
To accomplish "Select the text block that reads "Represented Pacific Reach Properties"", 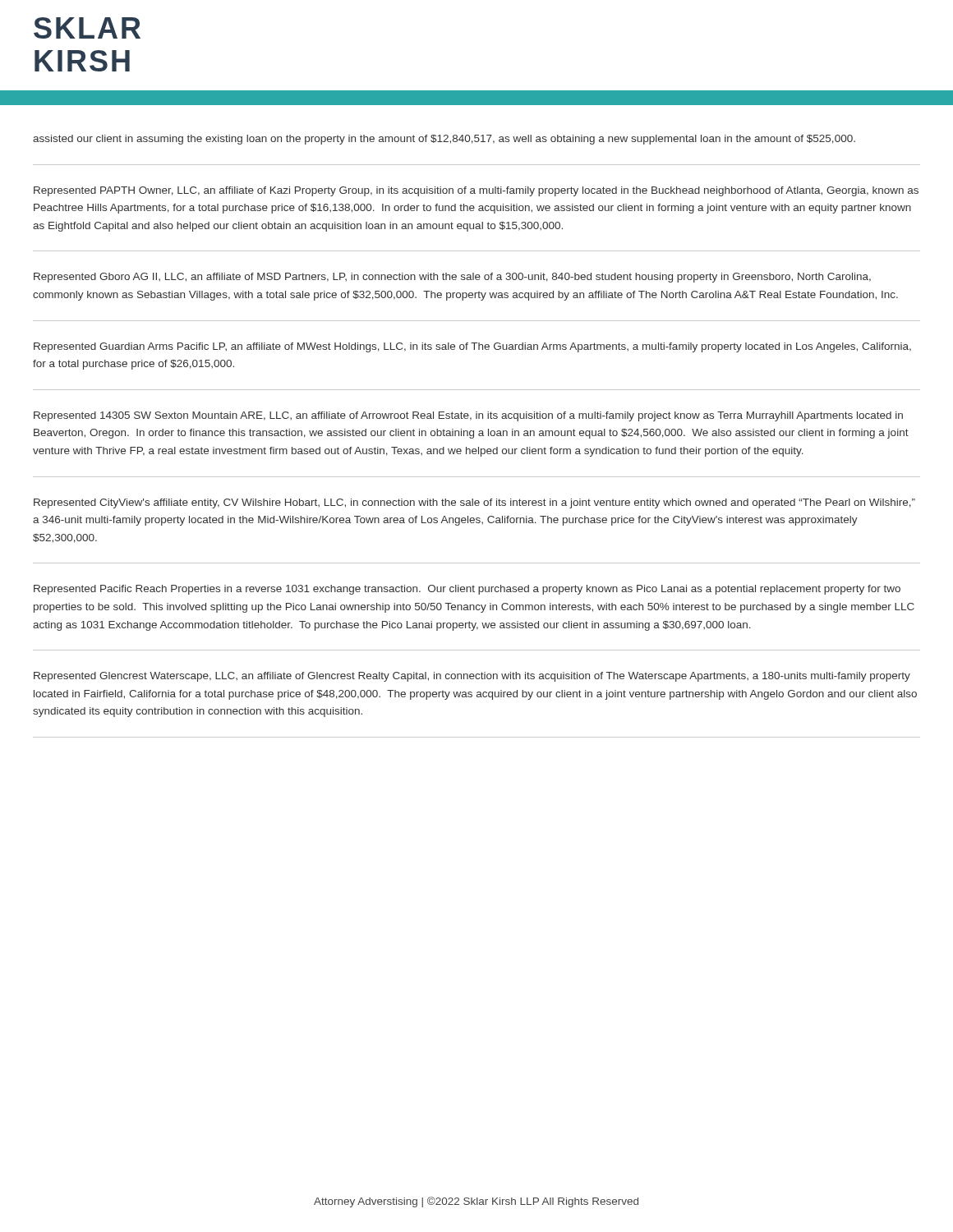I will [474, 607].
